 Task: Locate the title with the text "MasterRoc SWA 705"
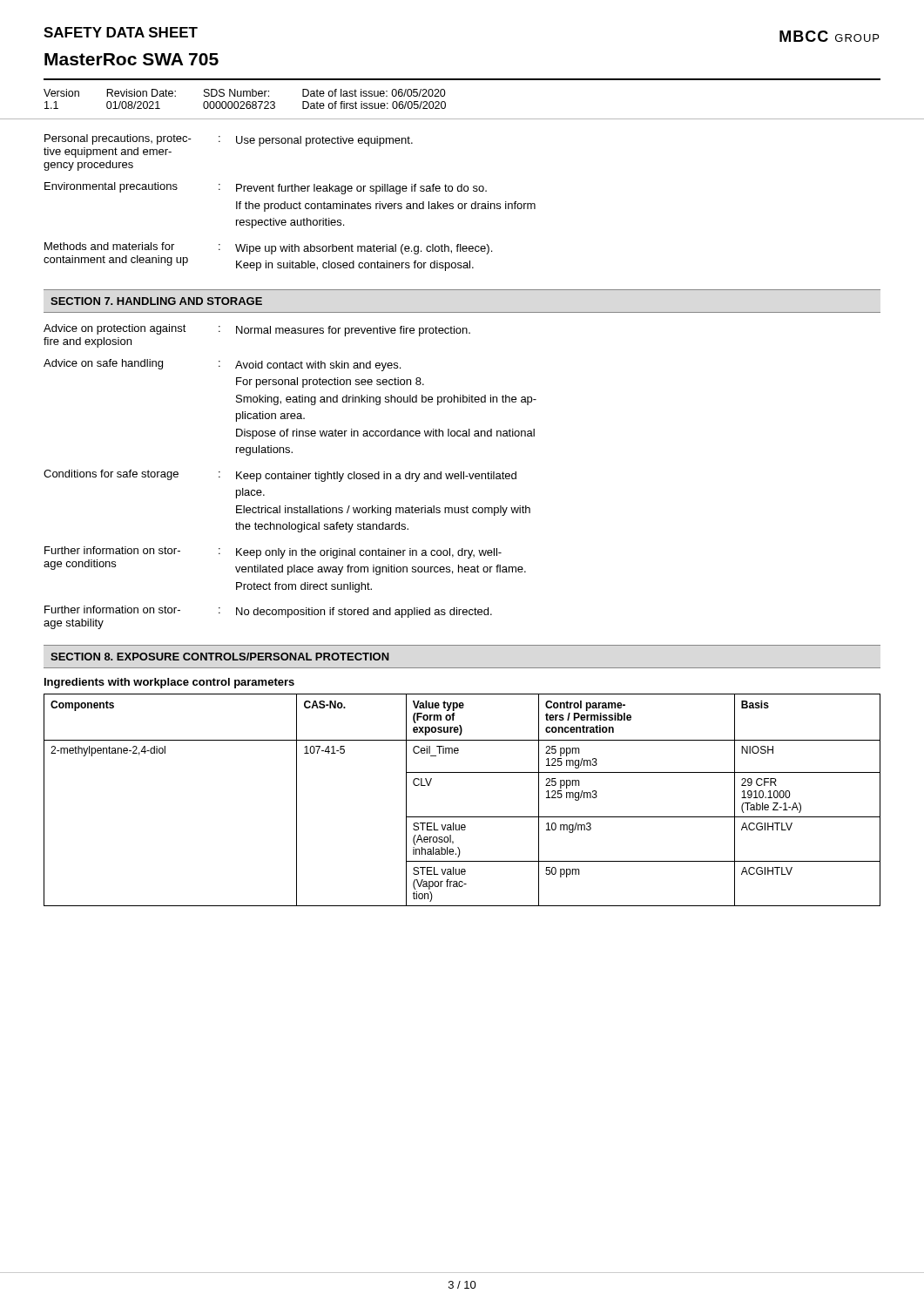click(131, 59)
